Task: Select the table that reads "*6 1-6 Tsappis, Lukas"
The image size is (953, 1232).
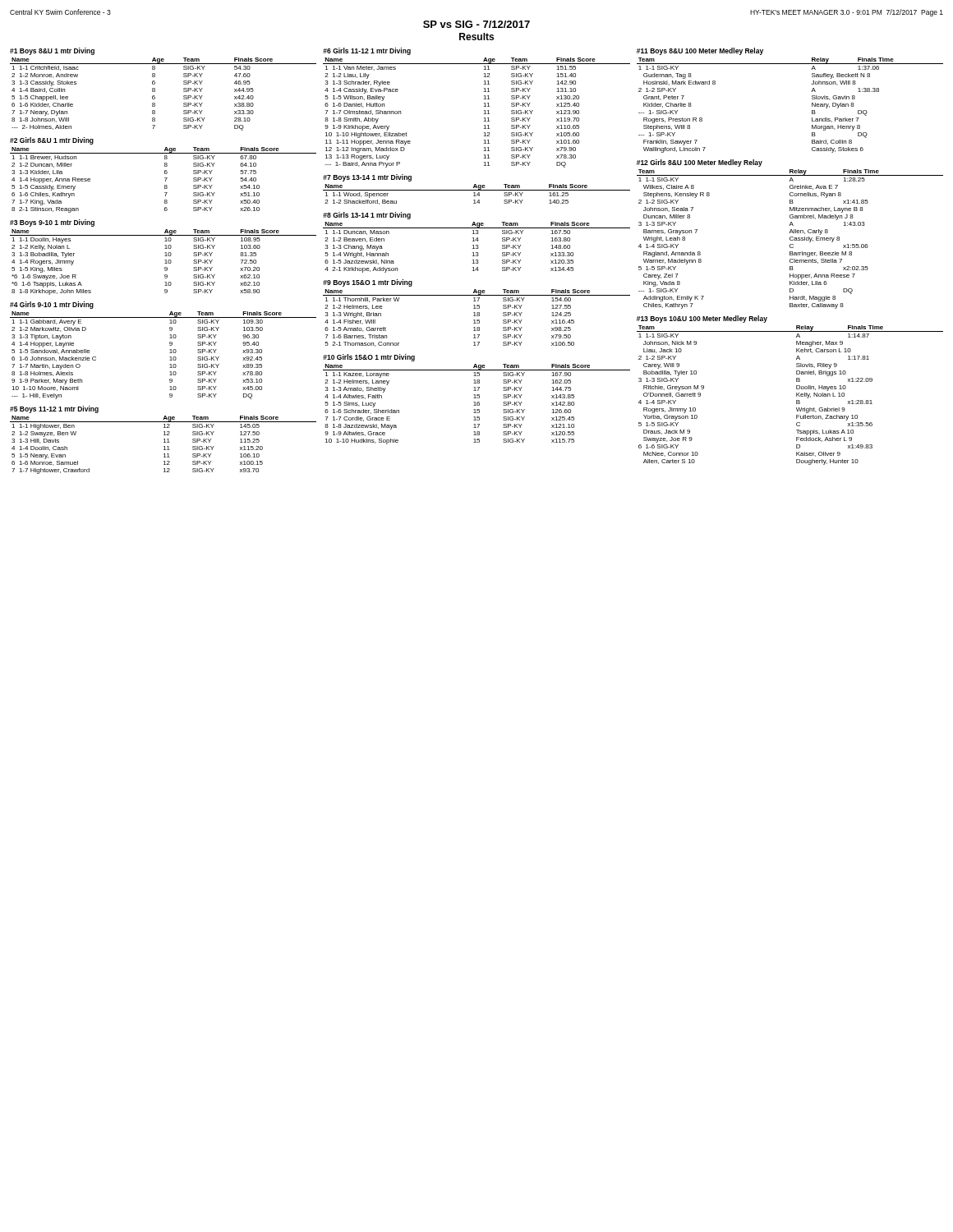Action: [163, 261]
